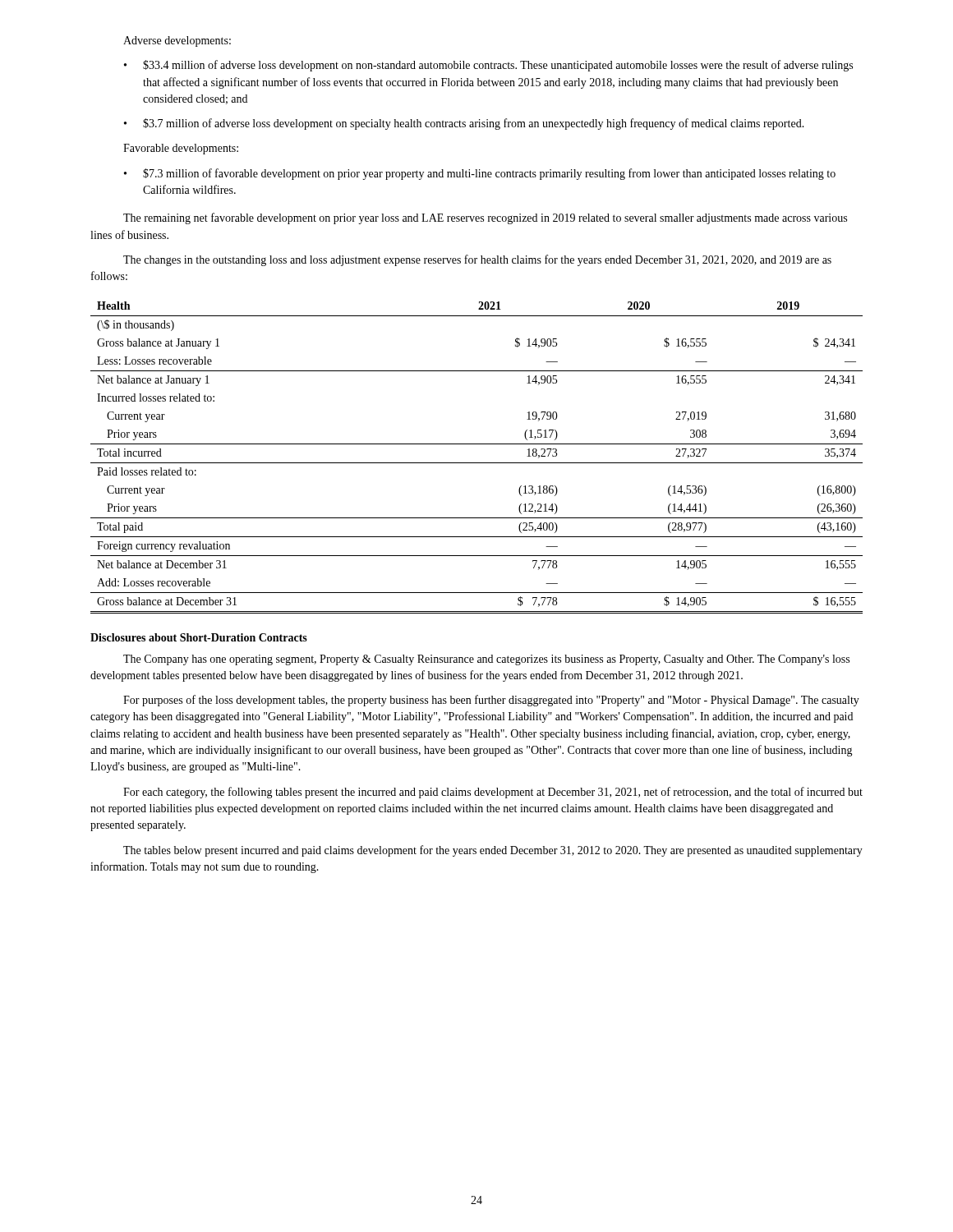Image resolution: width=953 pixels, height=1232 pixels.
Task: Point to the element starting "Adverse developments:"
Action: (x=177, y=41)
